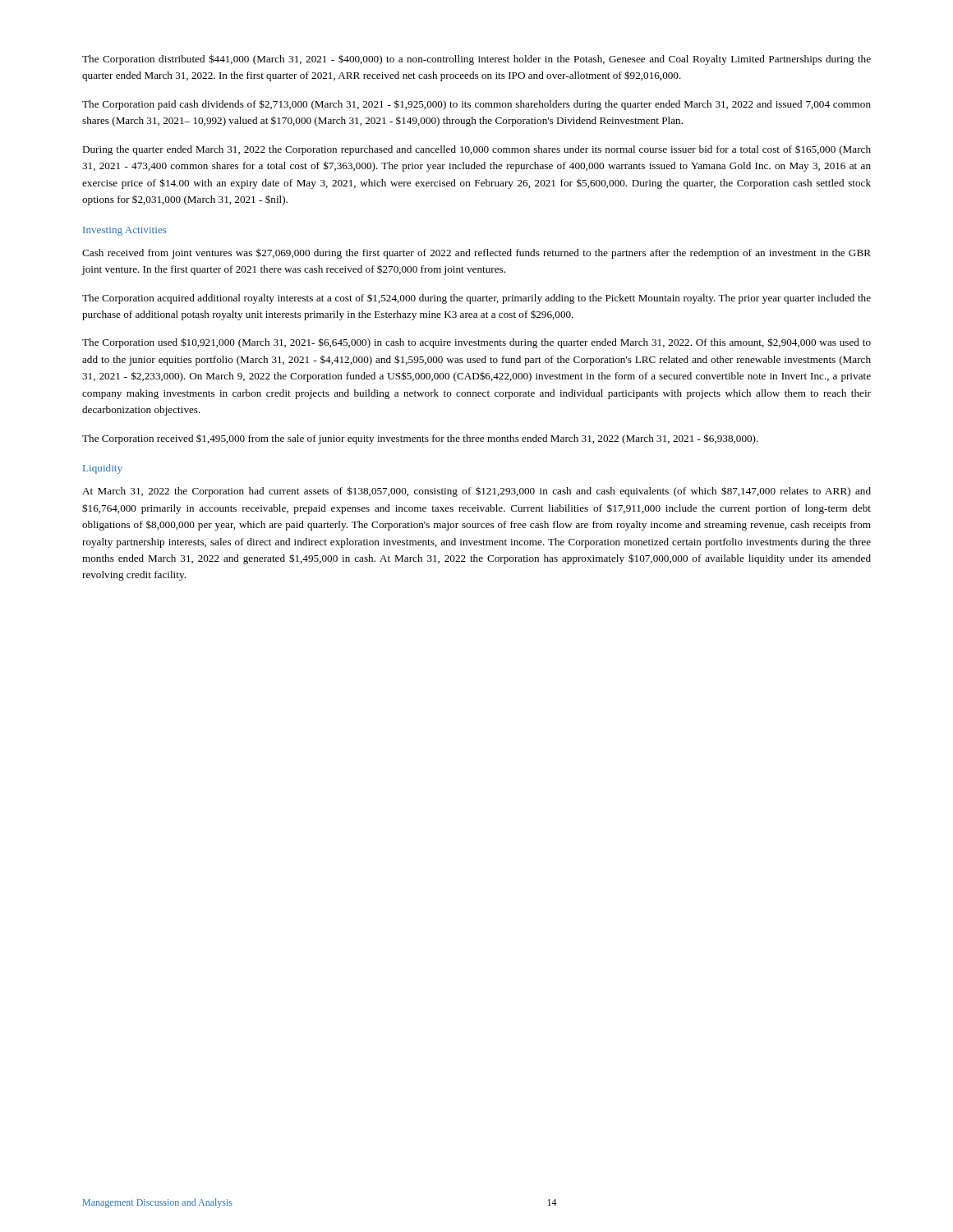Point to the region starting "The Corporation paid"

pyautogui.click(x=476, y=112)
